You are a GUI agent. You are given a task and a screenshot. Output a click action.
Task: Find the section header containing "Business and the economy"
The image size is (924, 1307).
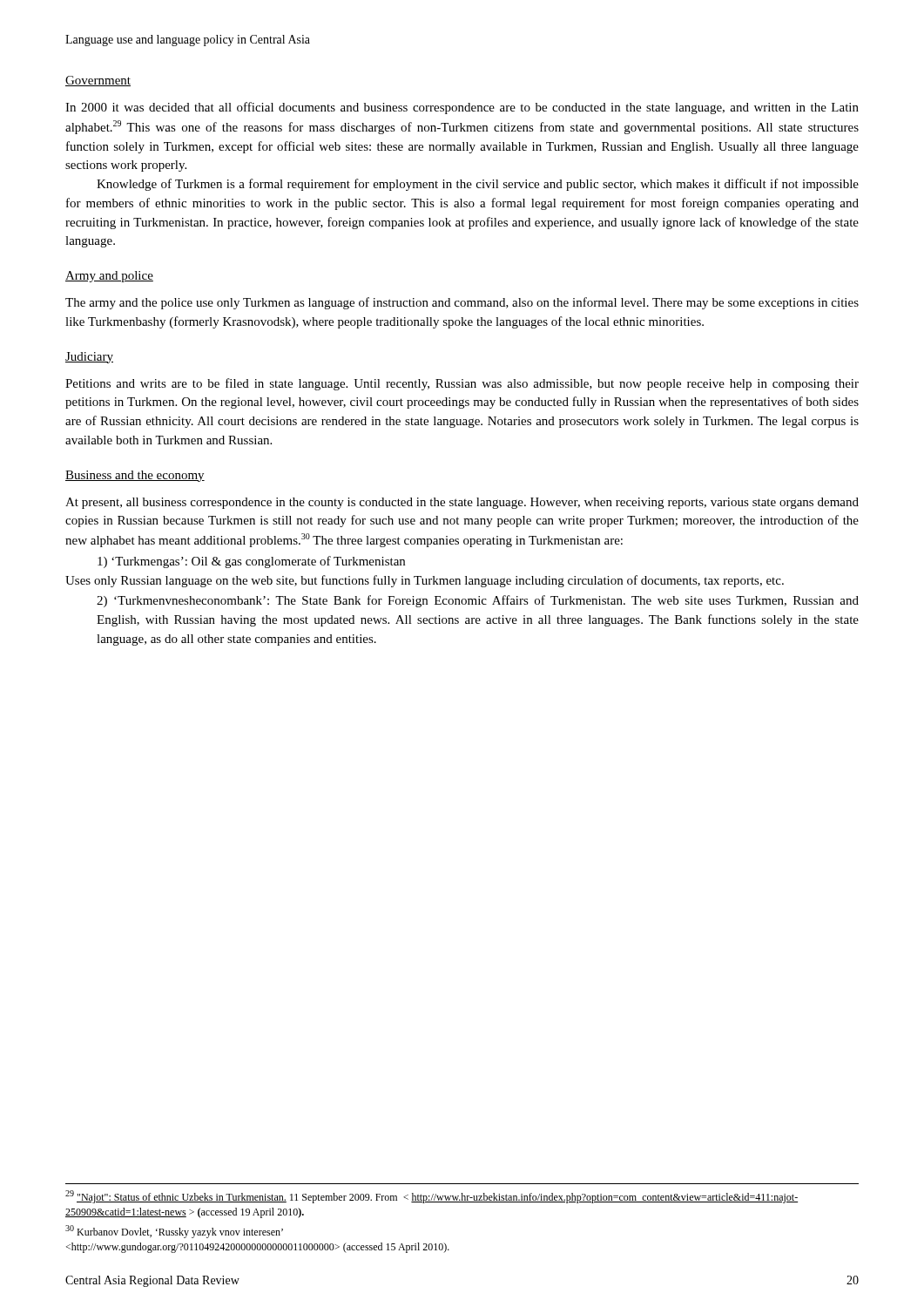(x=135, y=474)
